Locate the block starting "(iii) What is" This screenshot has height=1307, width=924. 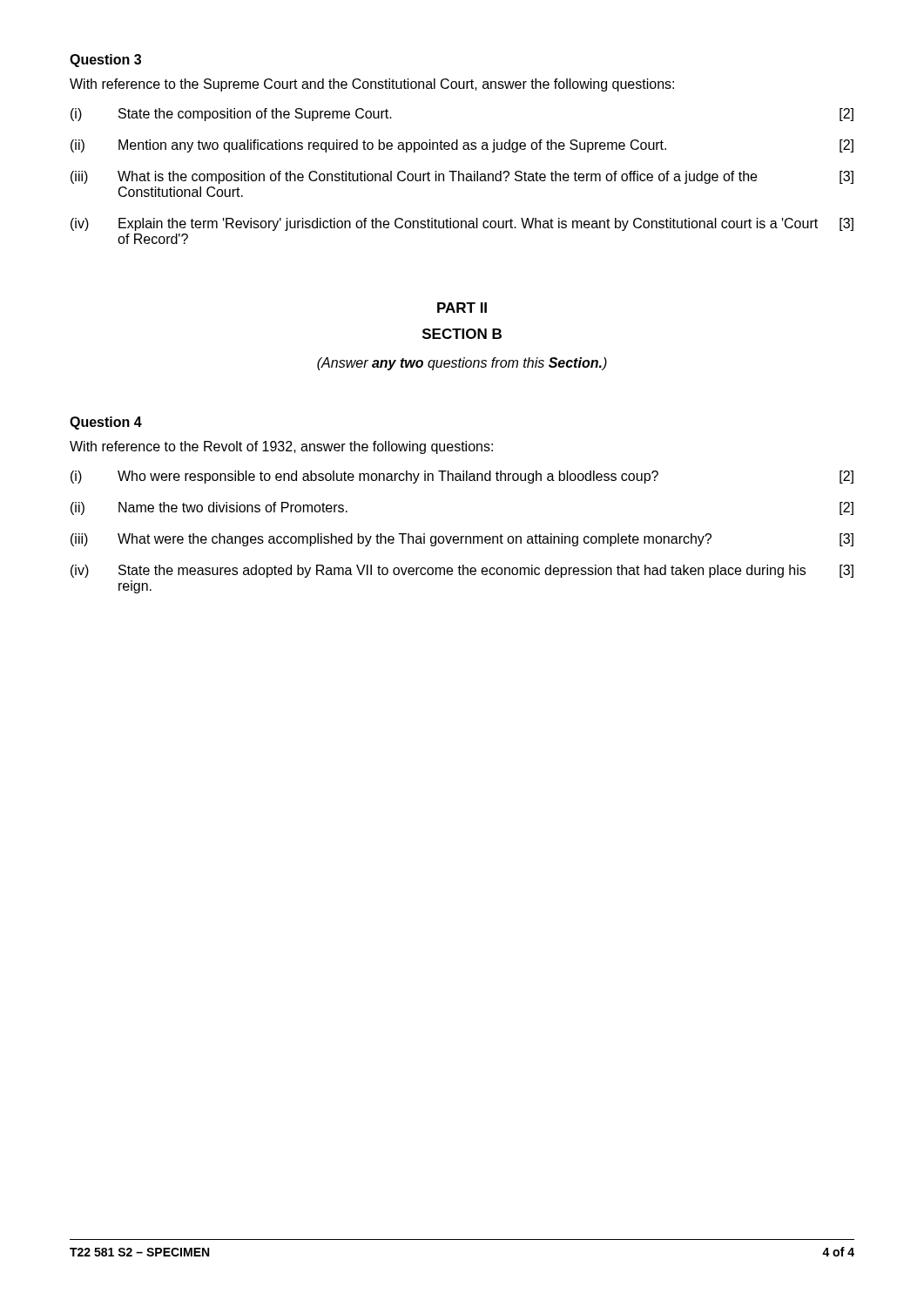click(x=462, y=185)
